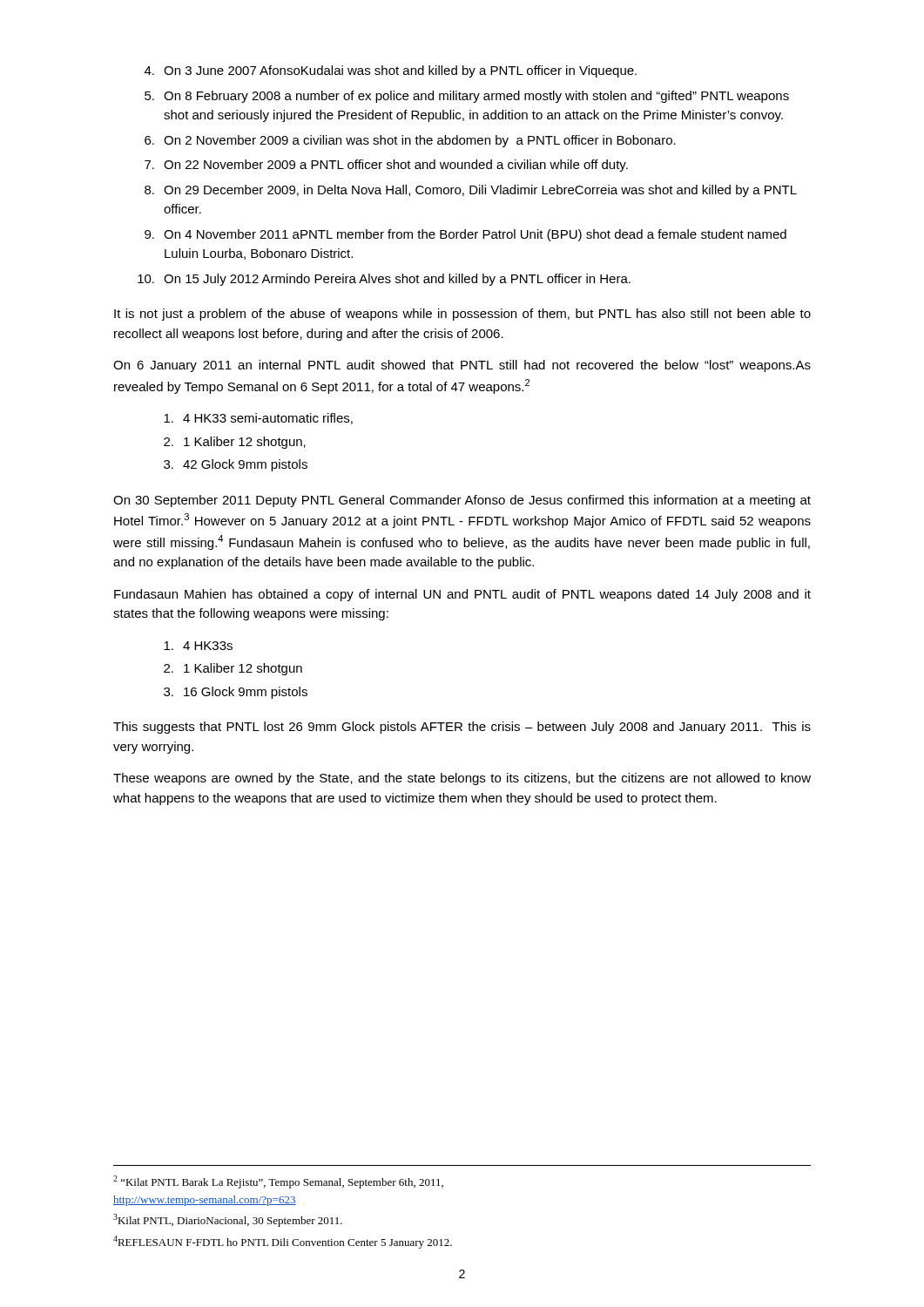Where is the passage that starts "10. On 15 July"?
The width and height of the screenshot is (924, 1307).
point(372,279)
